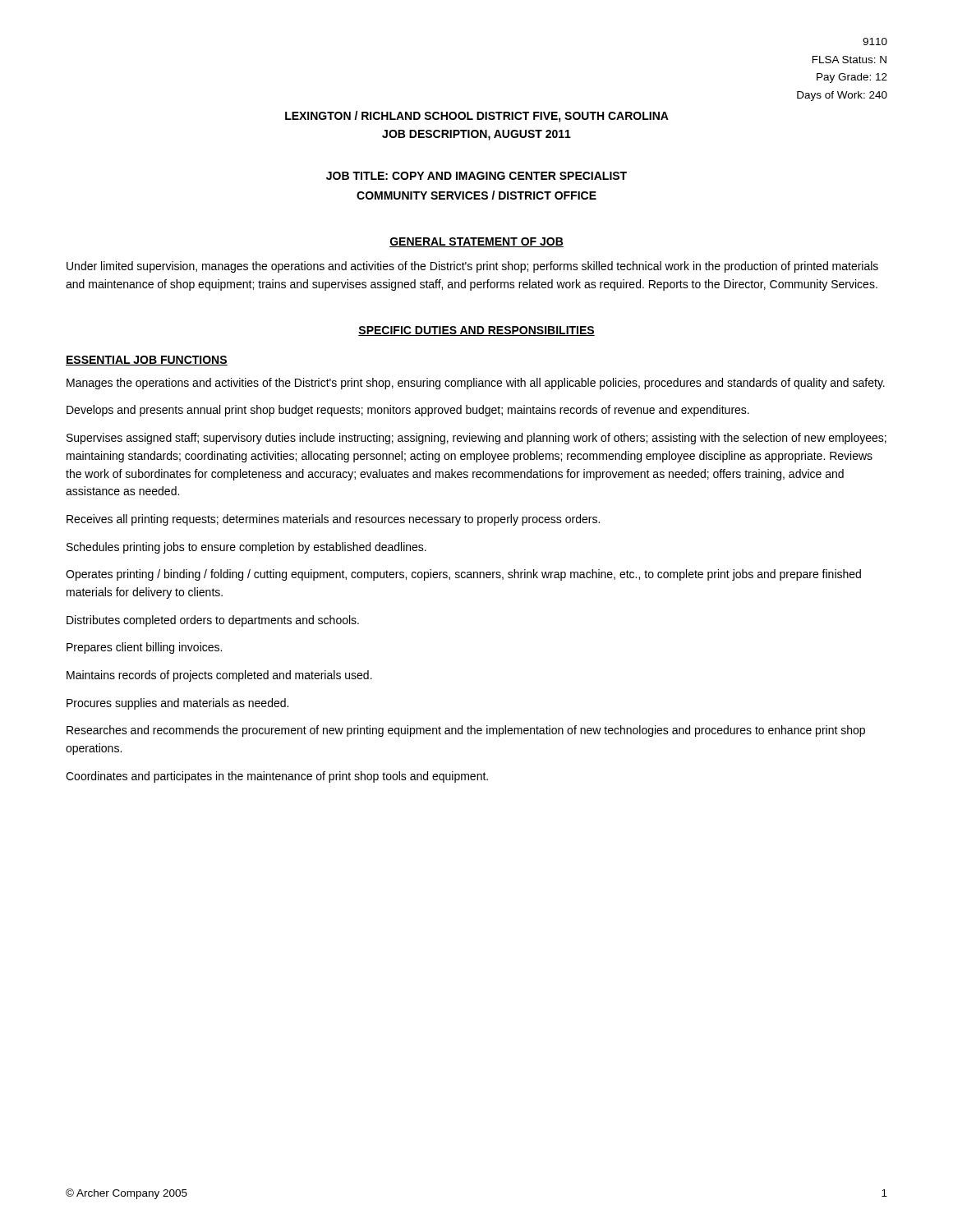This screenshot has height=1232, width=953.
Task: Navigate to the region starting "Maintains records of projects completed and materials used."
Action: (x=219, y=675)
